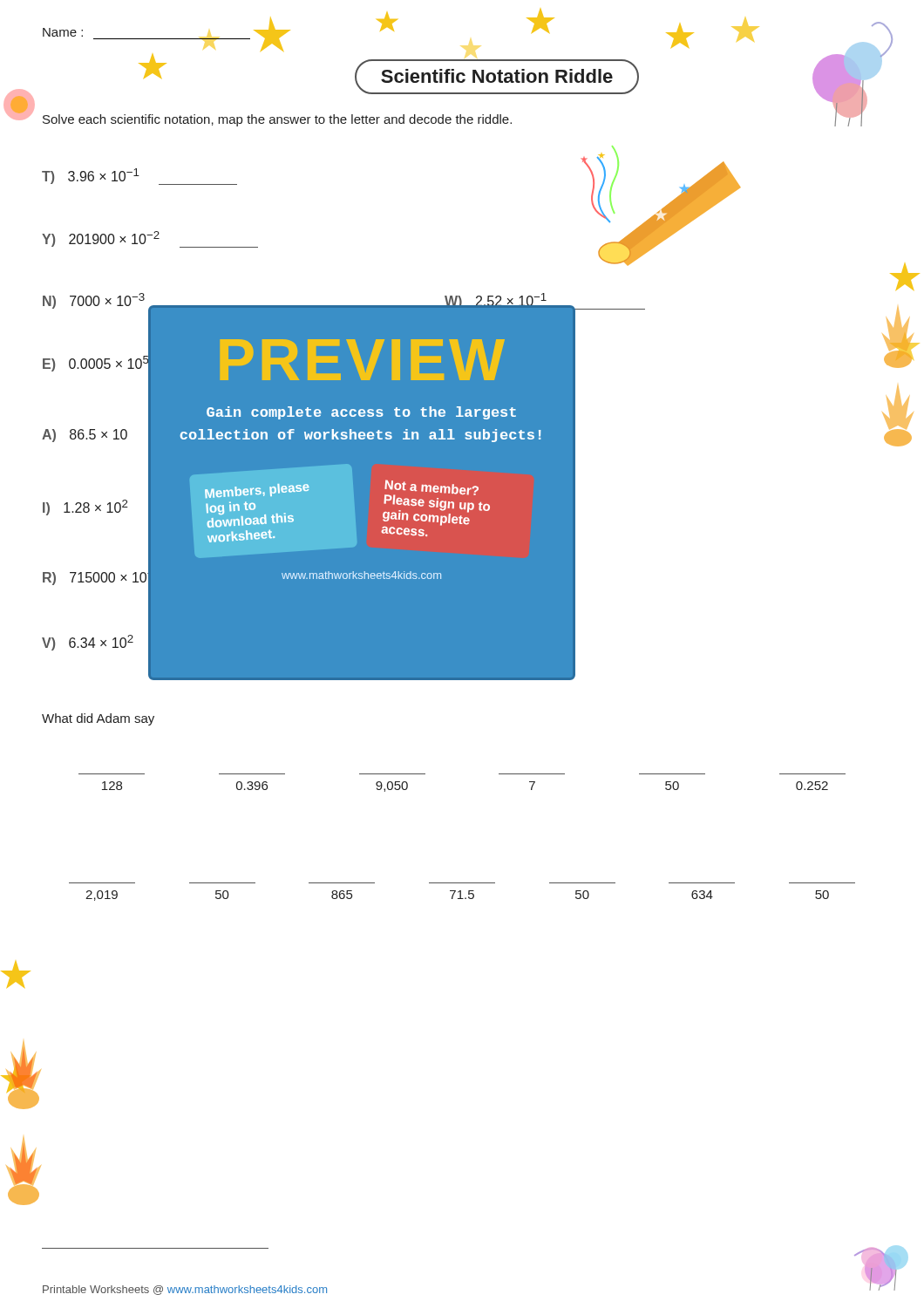Find "What did Adam say" on this page
Viewport: 924px width, 1308px height.
(98, 718)
